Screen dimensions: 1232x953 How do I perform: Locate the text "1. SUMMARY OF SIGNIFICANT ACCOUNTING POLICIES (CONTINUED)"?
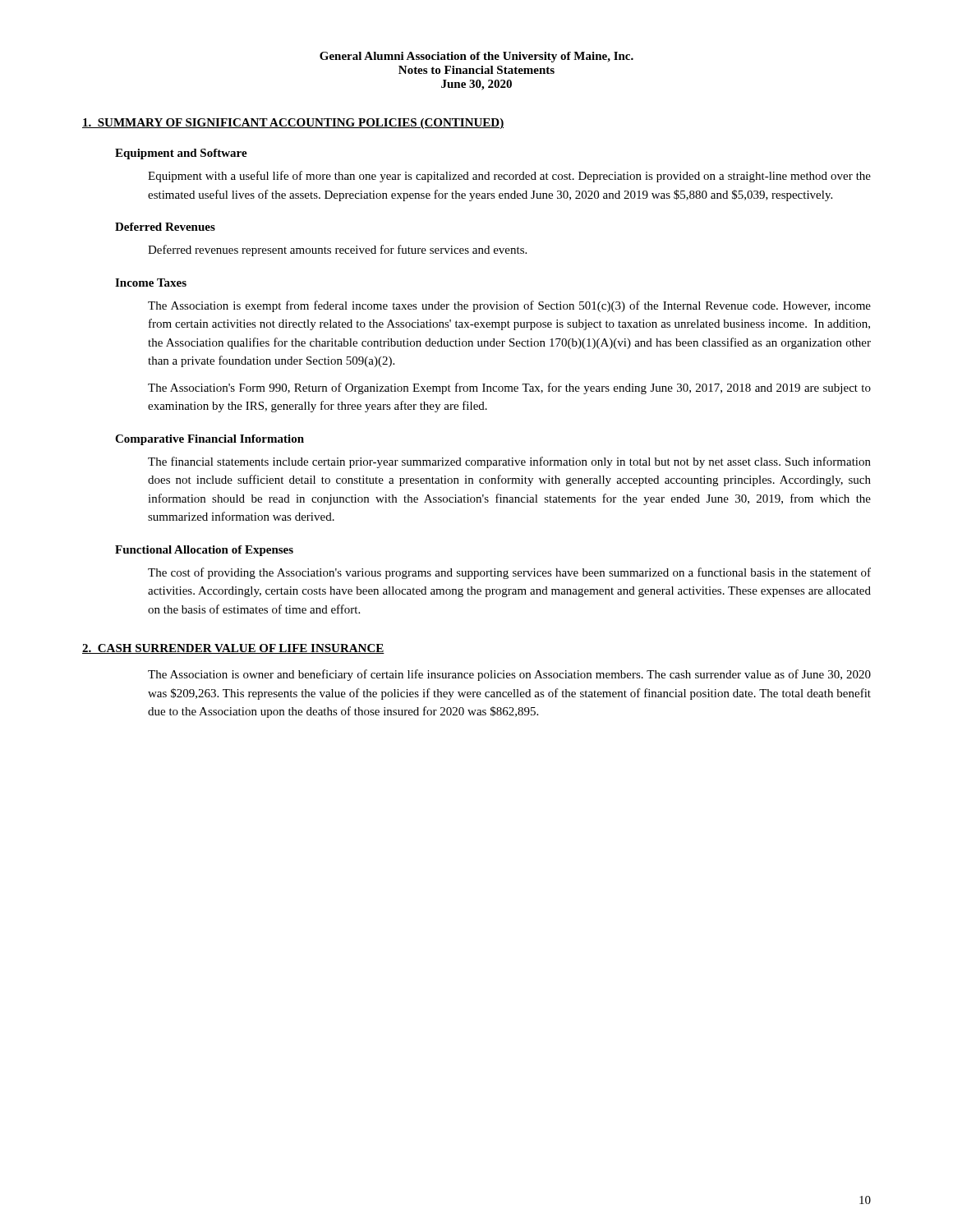tap(293, 122)
